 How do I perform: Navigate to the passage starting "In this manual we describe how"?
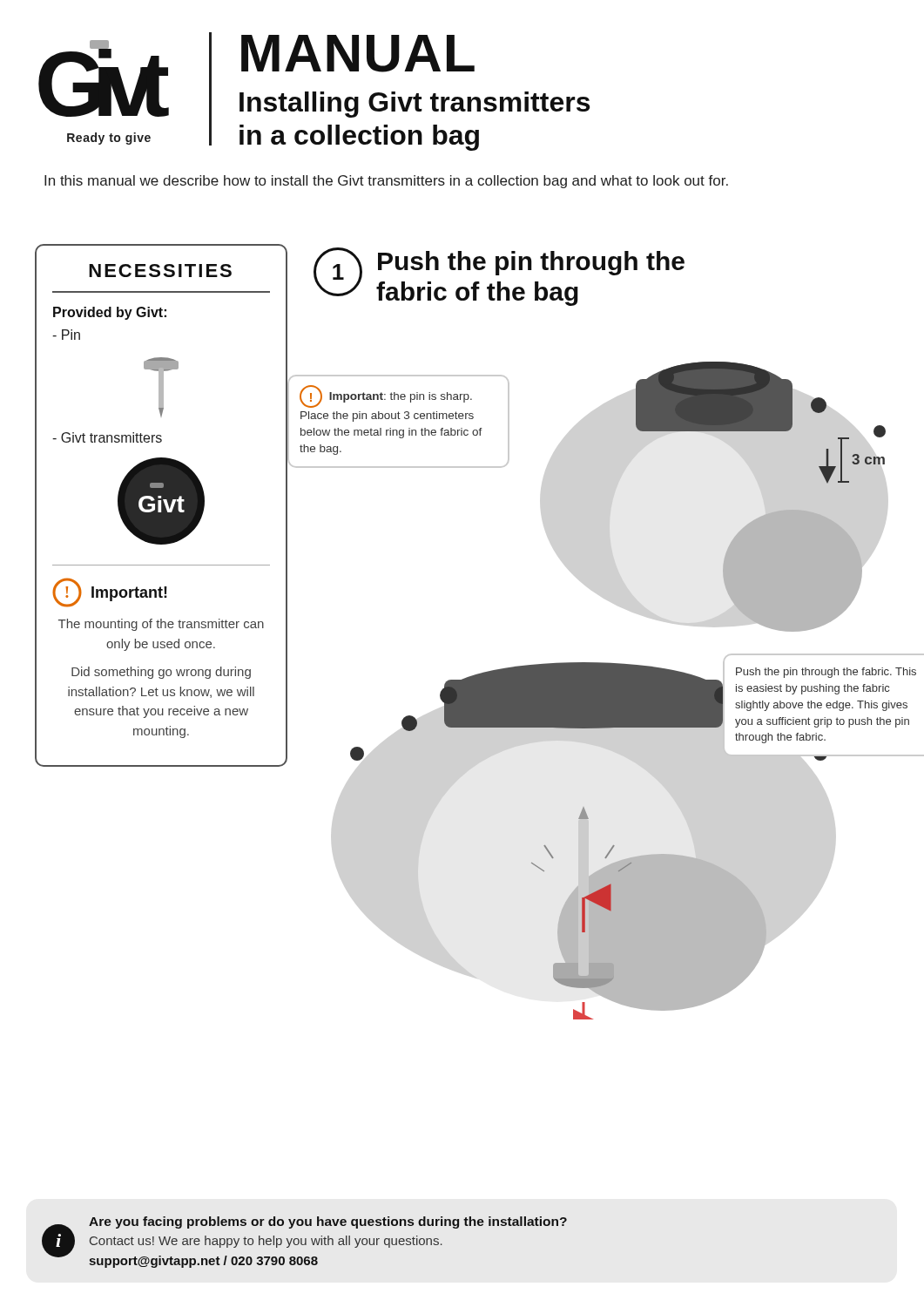tap(386, 181)
